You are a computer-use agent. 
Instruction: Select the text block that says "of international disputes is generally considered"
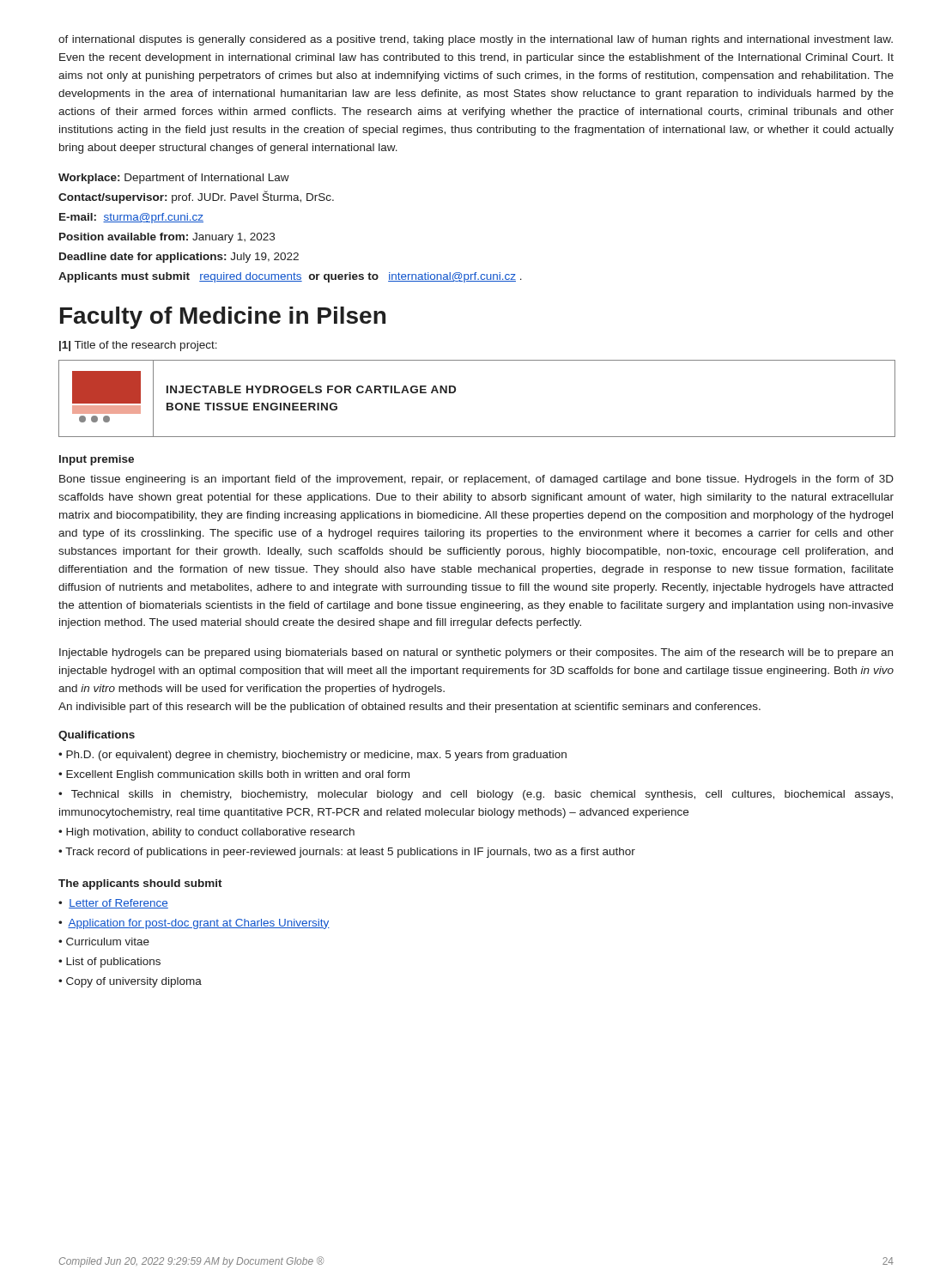476,93
